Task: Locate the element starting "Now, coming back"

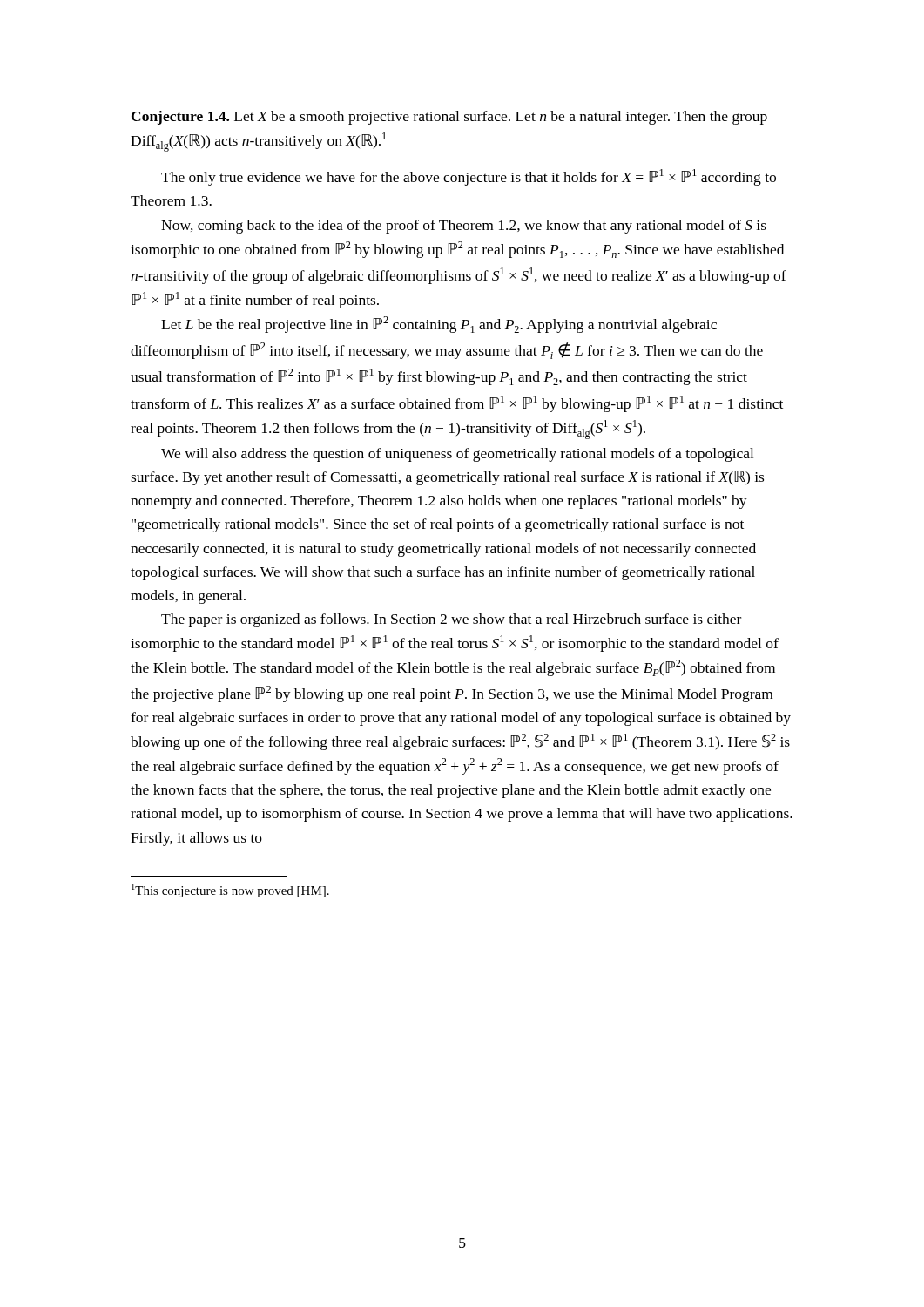Action: point(462,262)
